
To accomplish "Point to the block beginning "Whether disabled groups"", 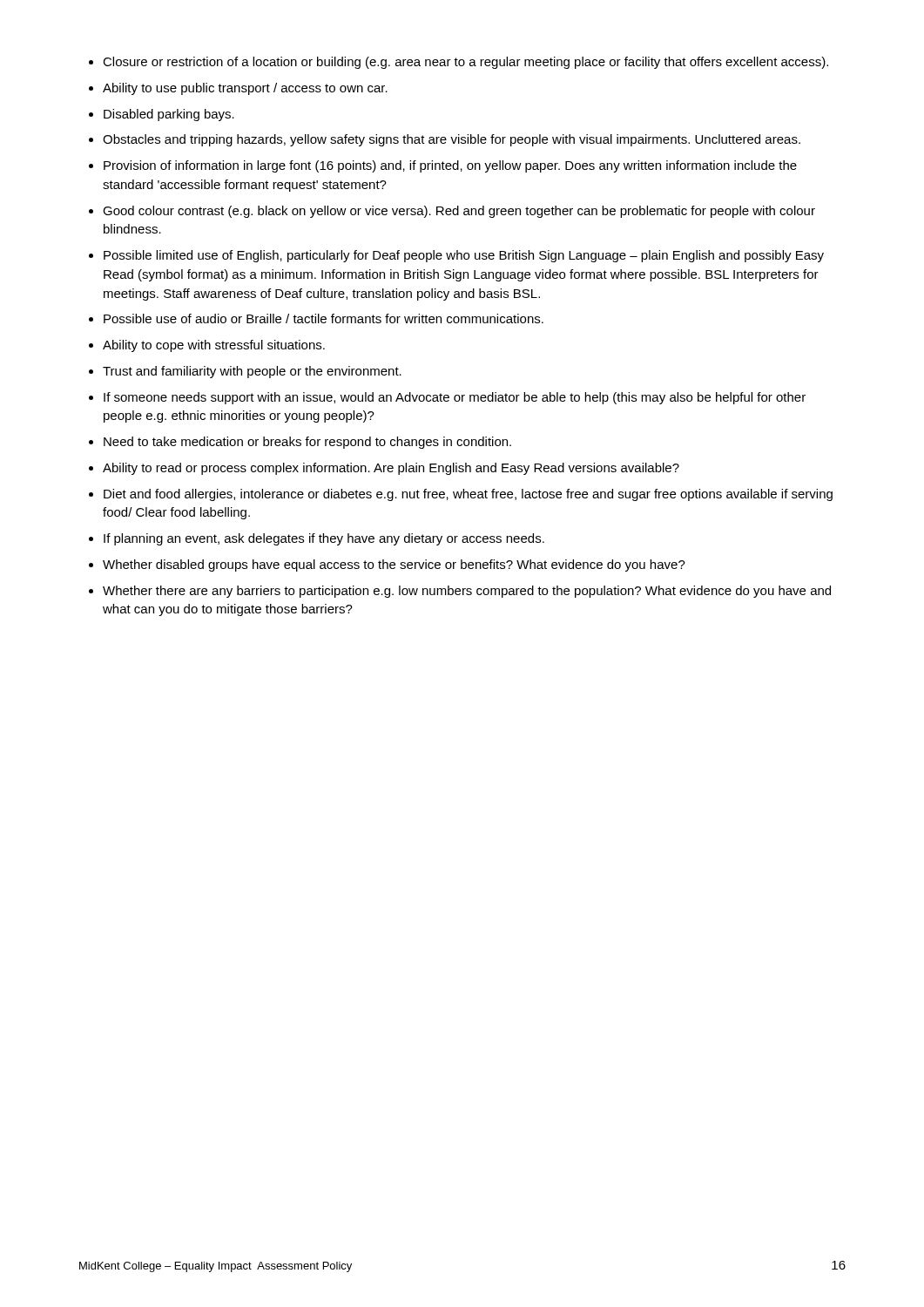I will click(394, 564).
